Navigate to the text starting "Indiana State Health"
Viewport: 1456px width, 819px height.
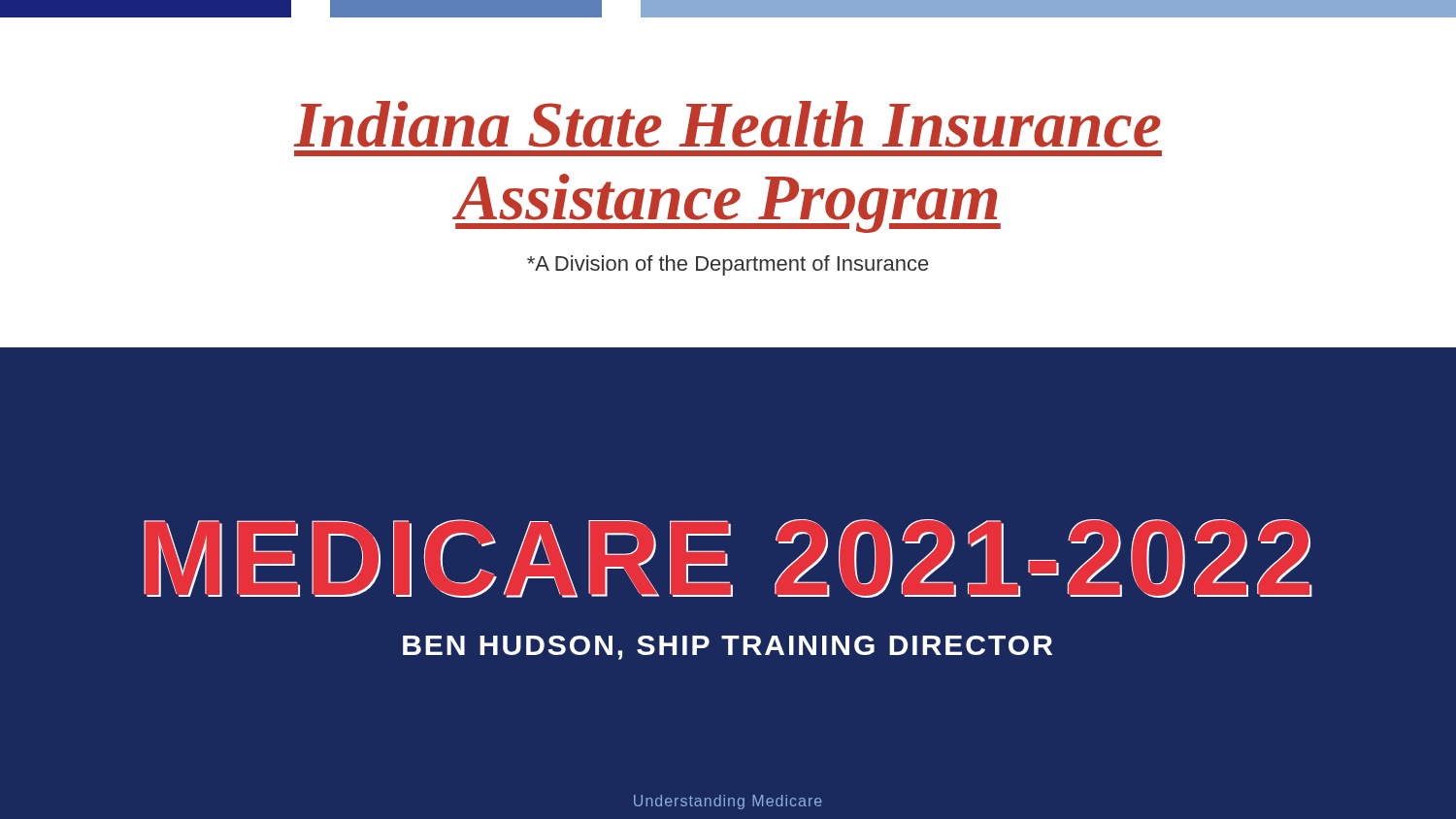tap(728, 161)
